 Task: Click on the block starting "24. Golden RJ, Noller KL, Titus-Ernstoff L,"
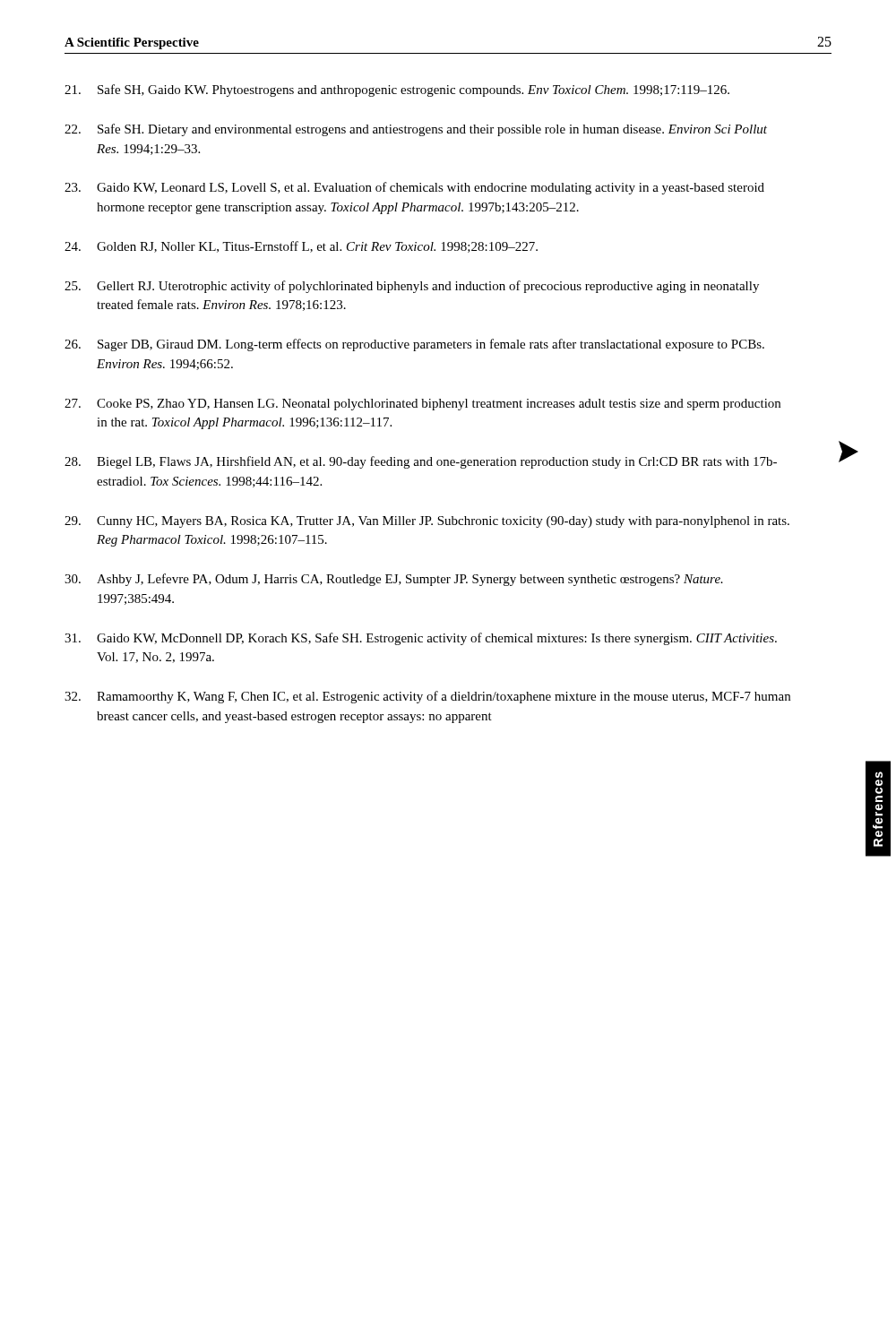(301, 247)
